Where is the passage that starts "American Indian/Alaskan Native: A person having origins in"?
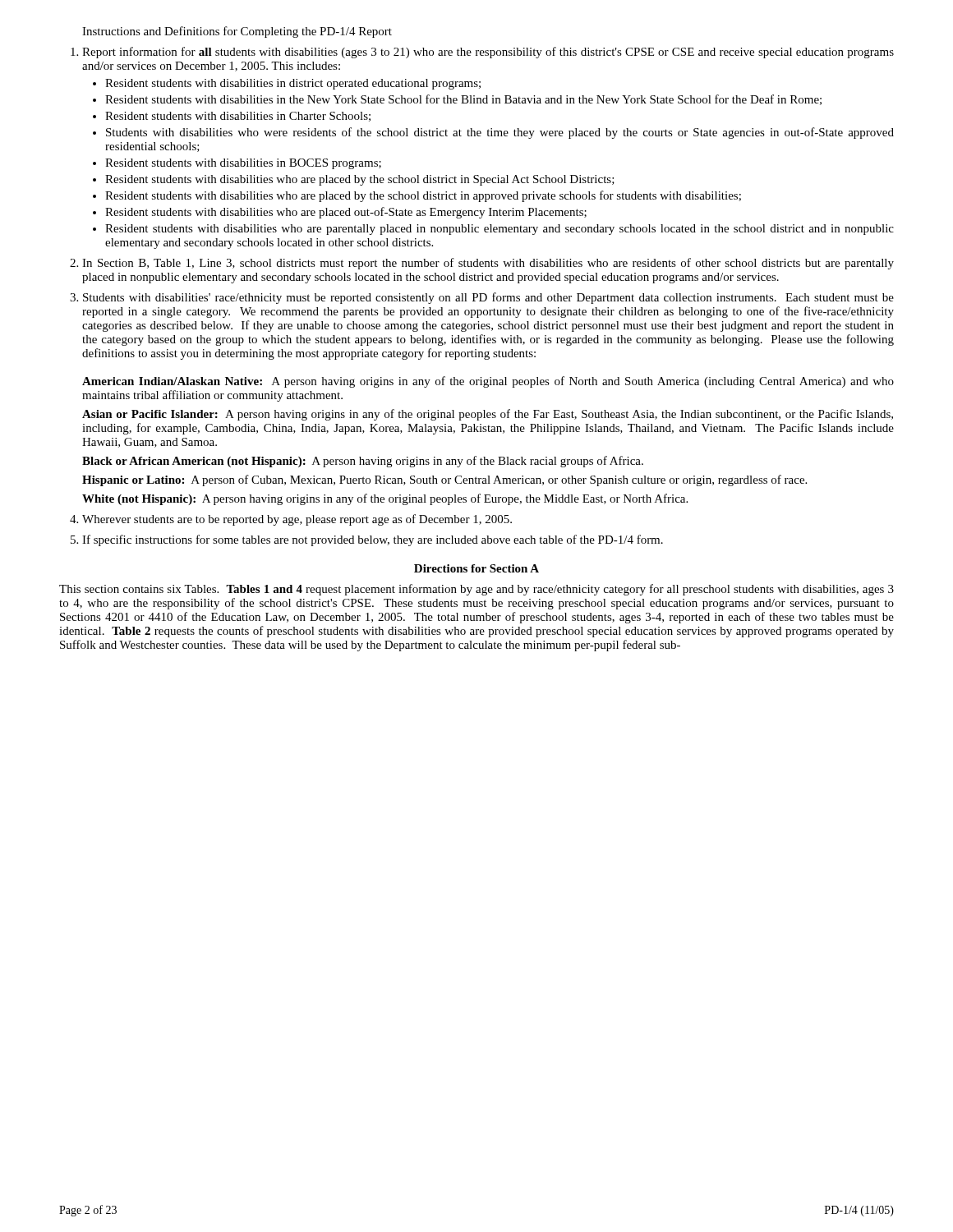The width and height of the screenshot is (953, 1232). (488, 388)
